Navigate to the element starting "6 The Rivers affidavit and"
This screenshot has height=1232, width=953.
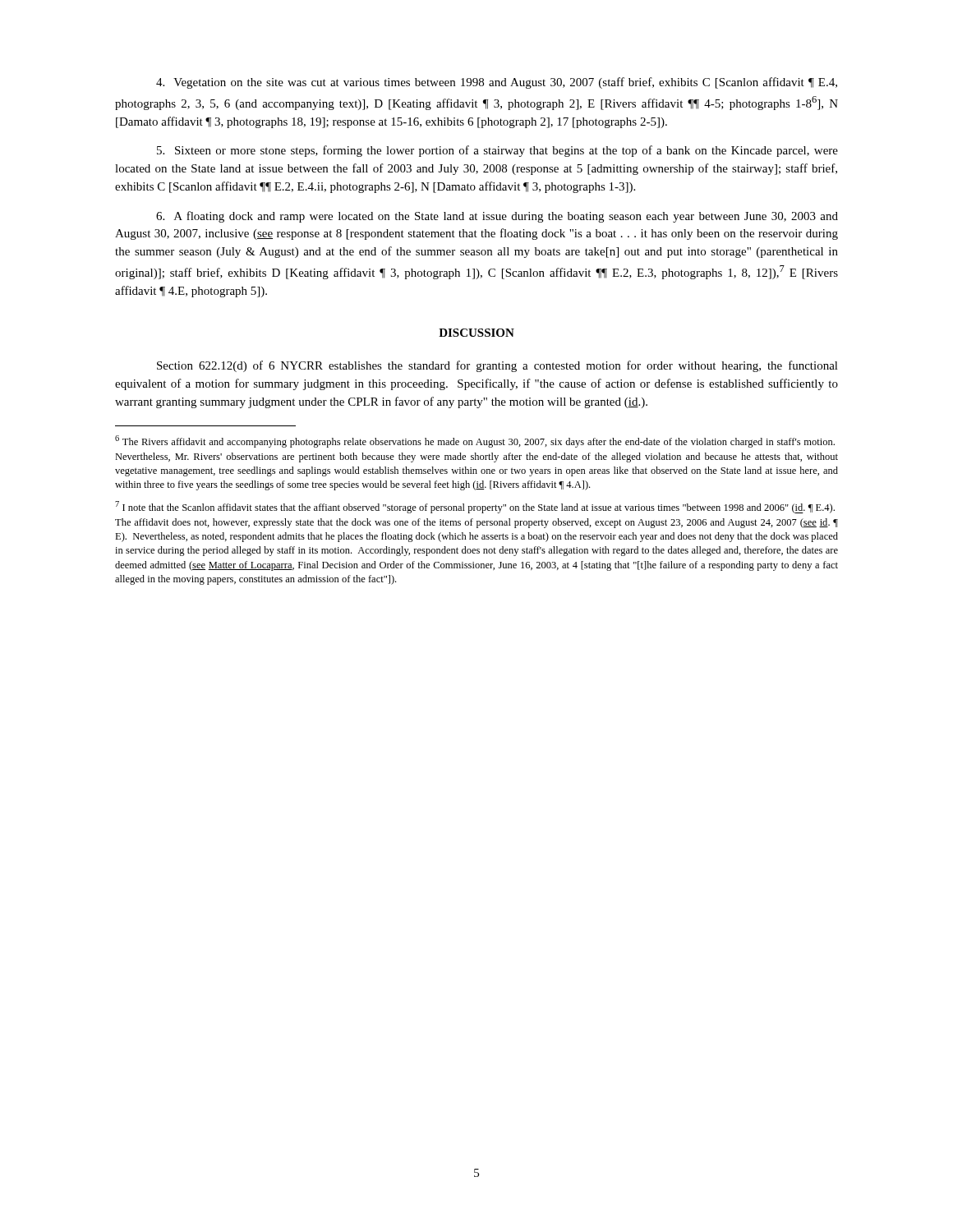click(x=476, y=510)
